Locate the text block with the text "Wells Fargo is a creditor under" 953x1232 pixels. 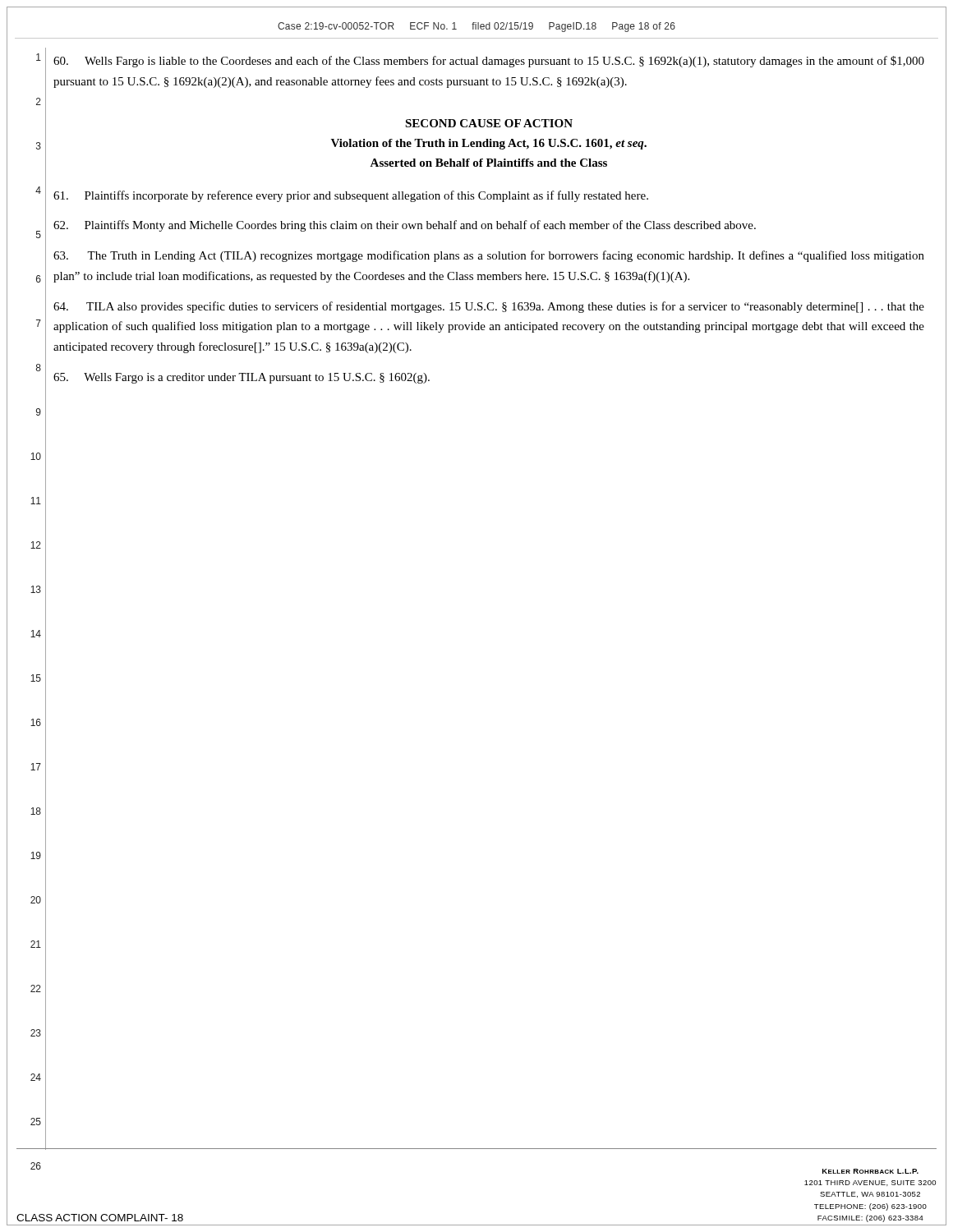click(242, 377)
